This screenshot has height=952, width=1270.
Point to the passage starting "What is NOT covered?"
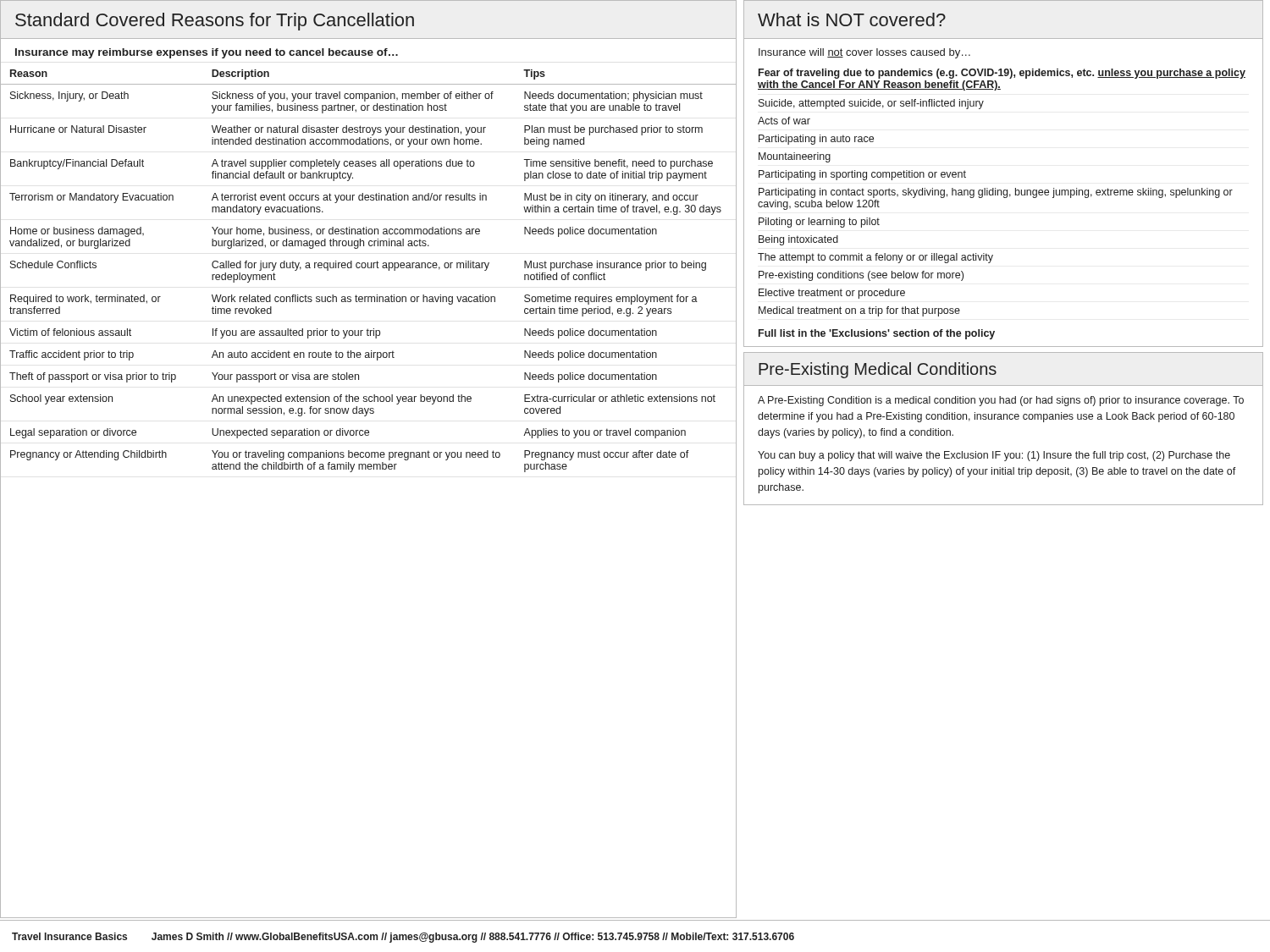tap(852, 20)
